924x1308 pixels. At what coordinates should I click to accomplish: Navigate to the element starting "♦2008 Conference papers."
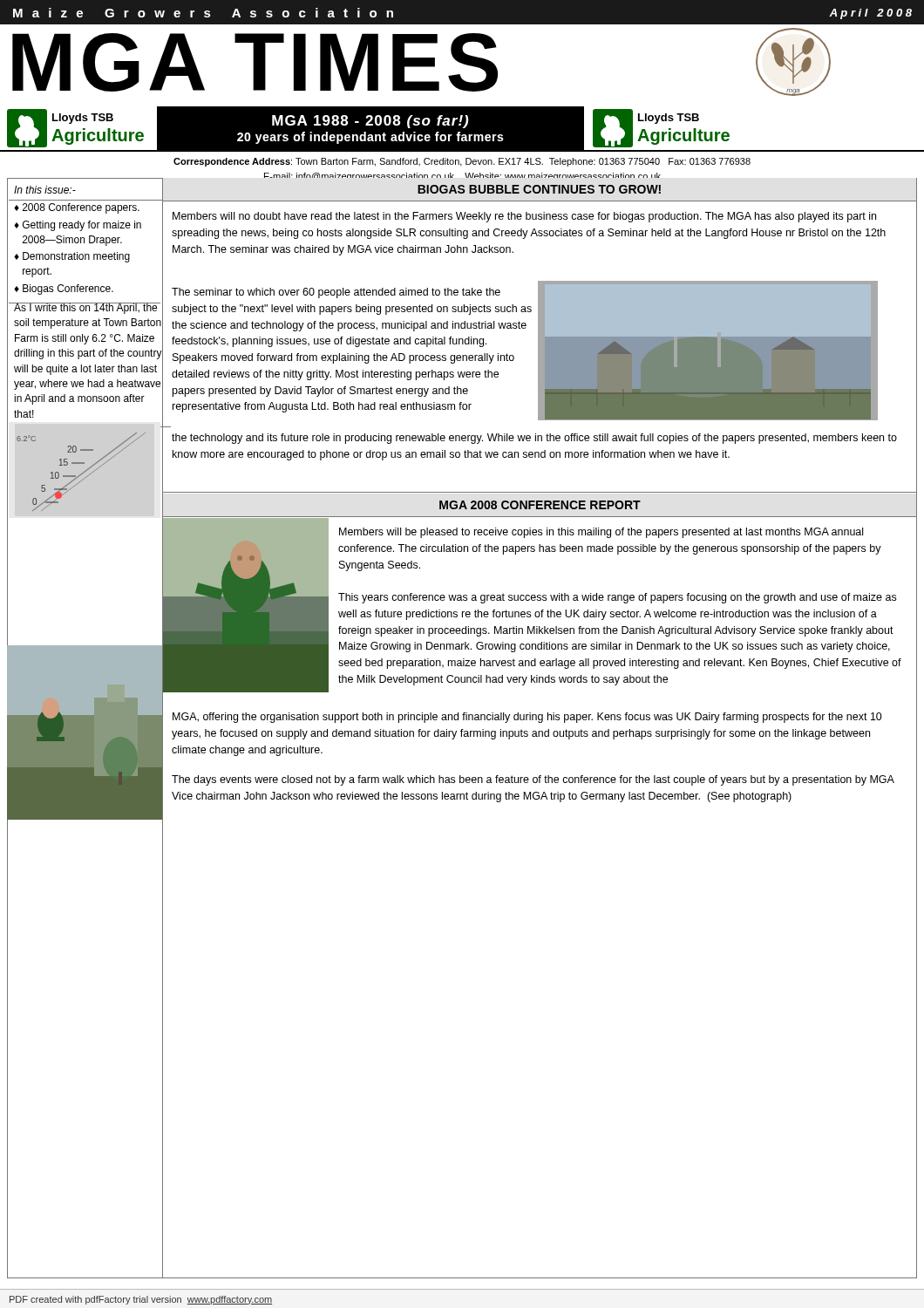[x=77, y=208]
